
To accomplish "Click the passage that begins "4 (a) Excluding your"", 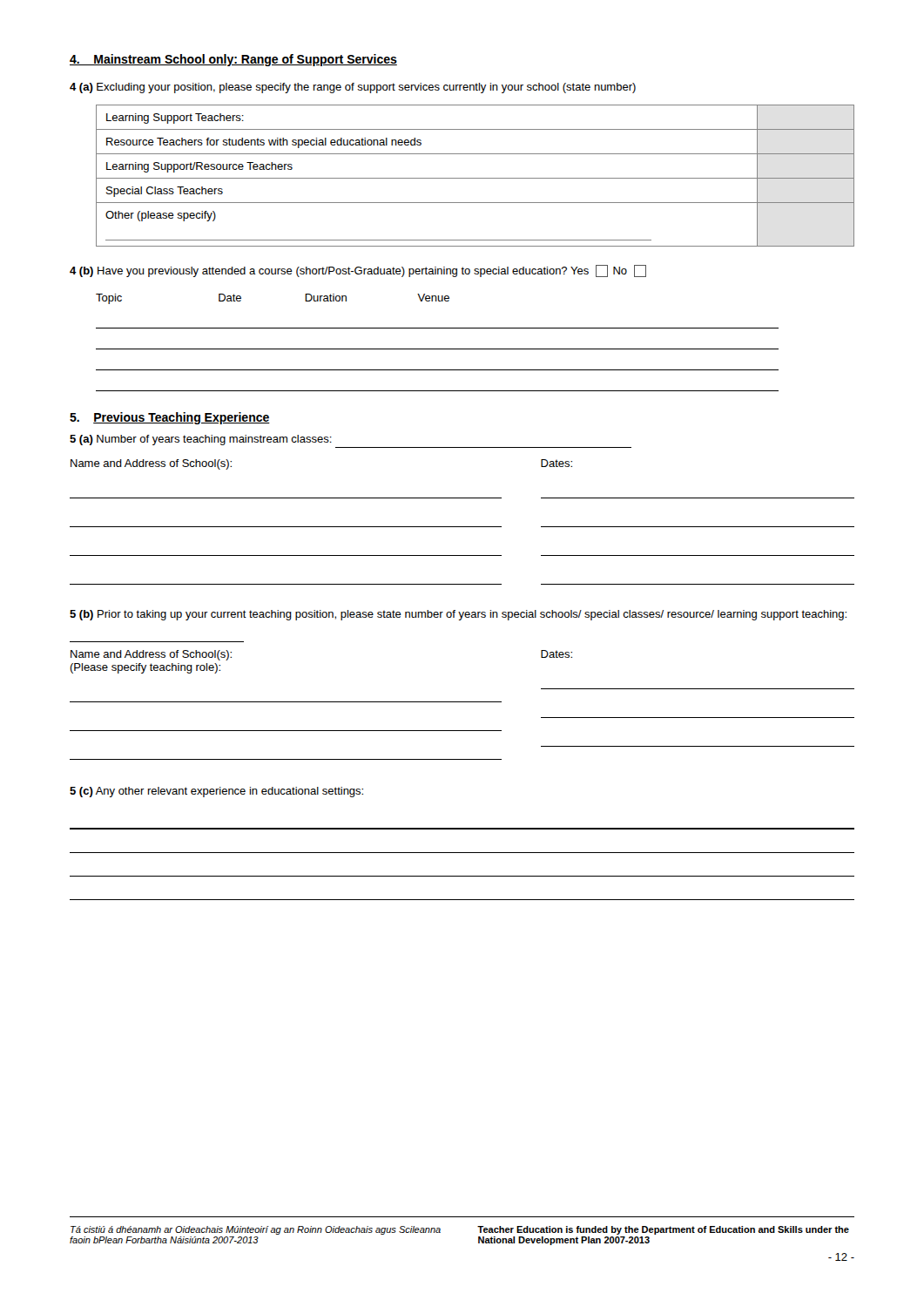I will [353, 87].
